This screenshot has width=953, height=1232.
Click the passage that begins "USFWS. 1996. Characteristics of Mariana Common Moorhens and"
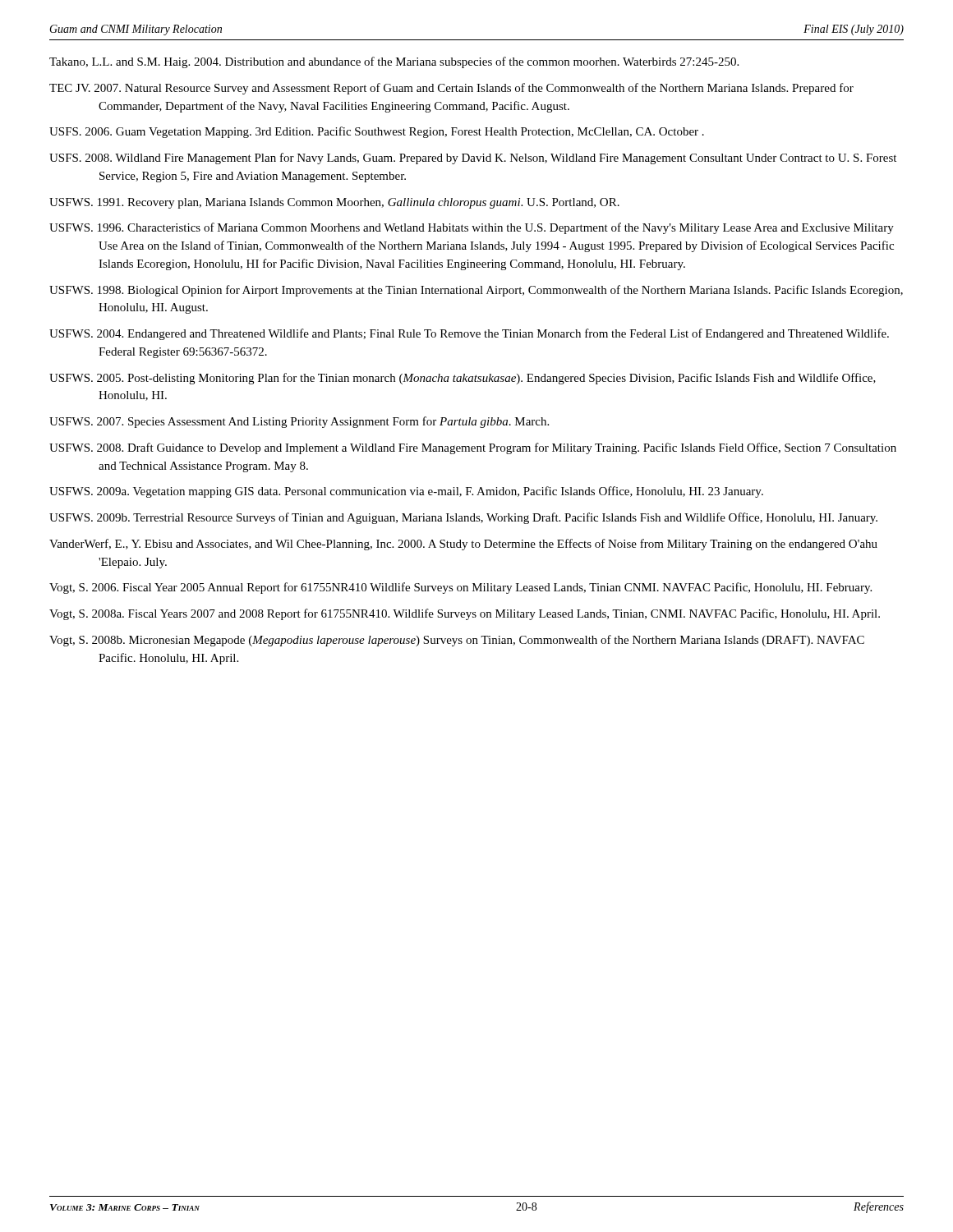click(x=476, y=246)
